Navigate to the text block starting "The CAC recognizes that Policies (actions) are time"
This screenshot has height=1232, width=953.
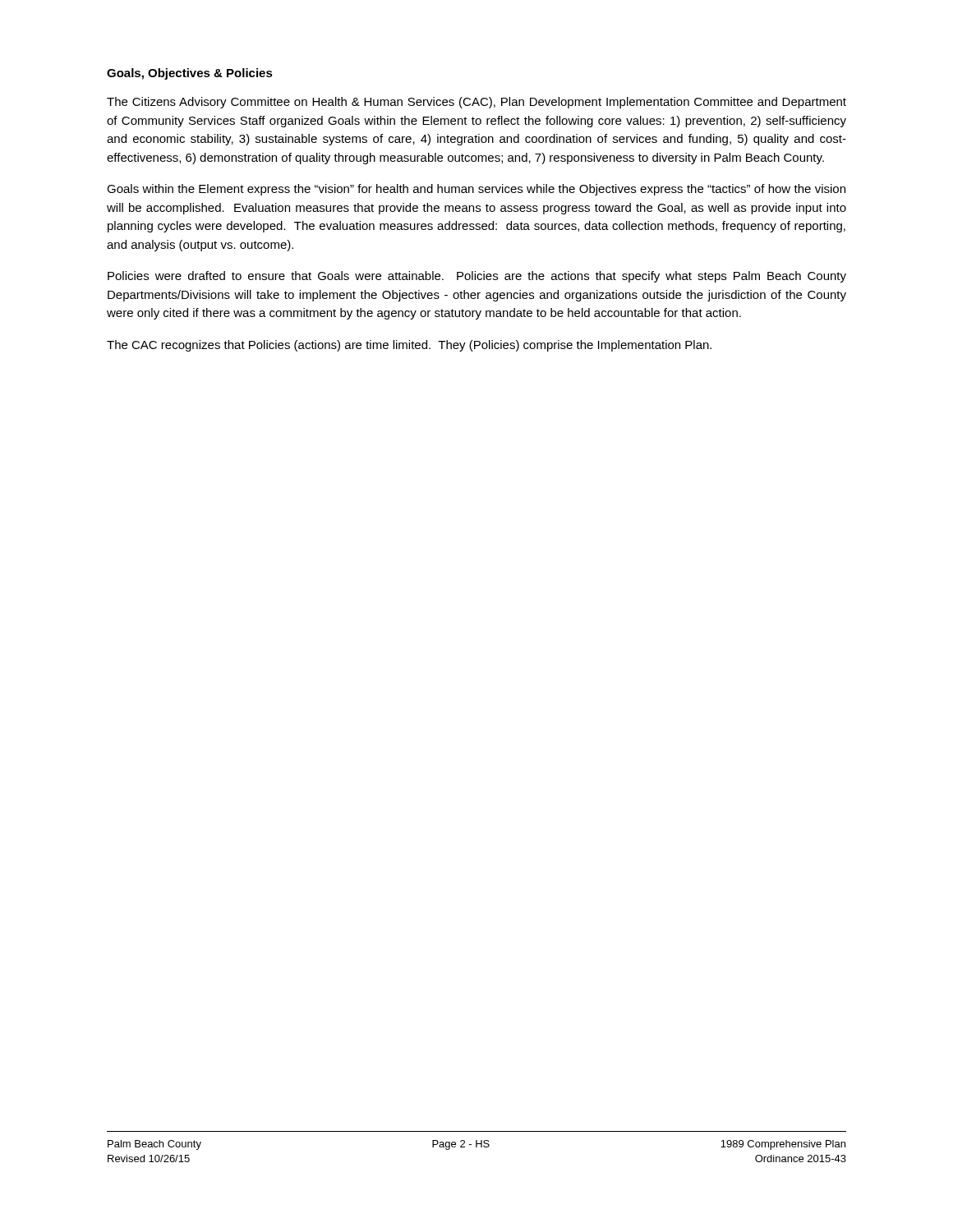point(410,344)
